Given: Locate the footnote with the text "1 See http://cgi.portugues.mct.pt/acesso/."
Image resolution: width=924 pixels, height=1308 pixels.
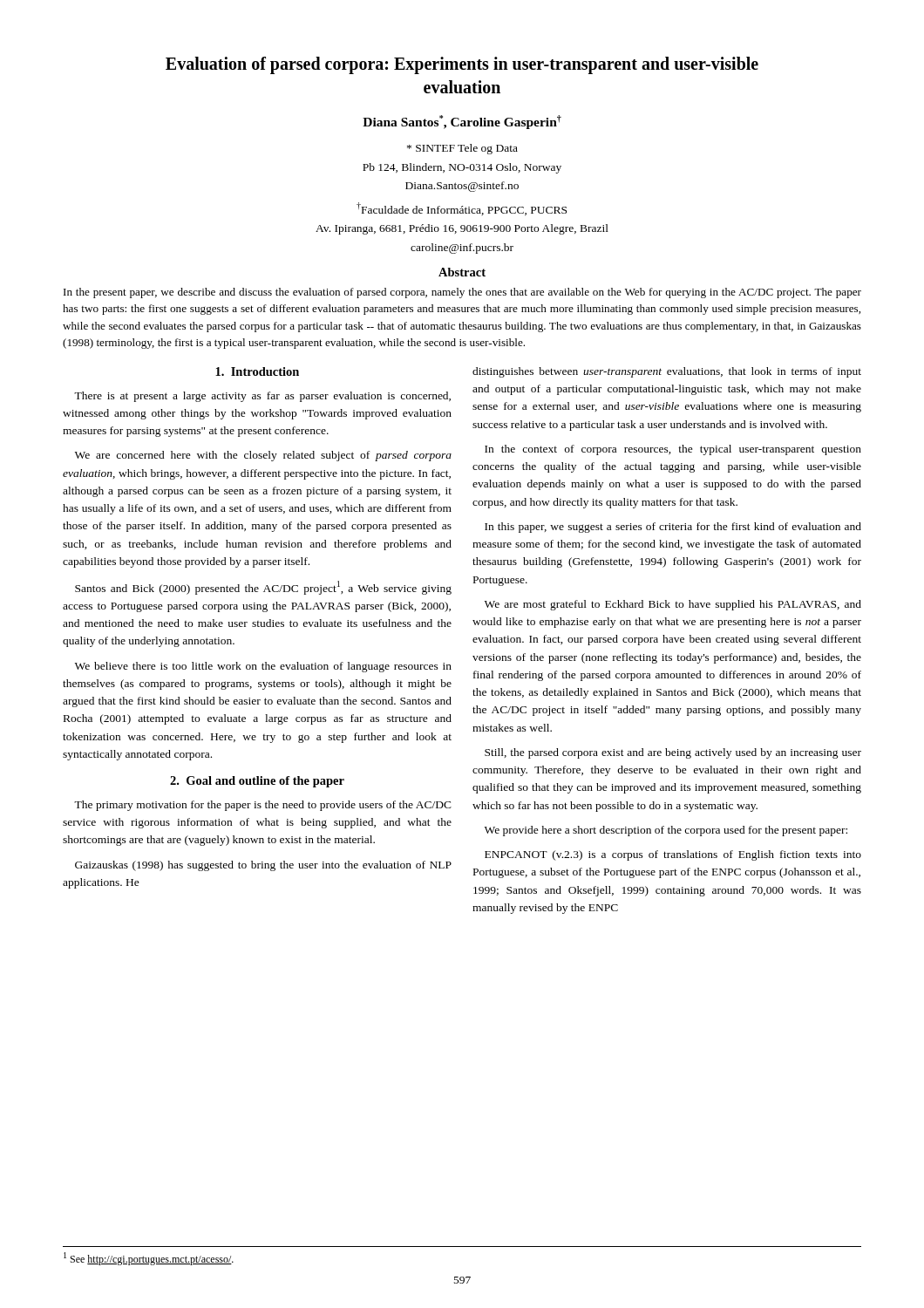Looking at the screenshot, I should [148, 1258].
